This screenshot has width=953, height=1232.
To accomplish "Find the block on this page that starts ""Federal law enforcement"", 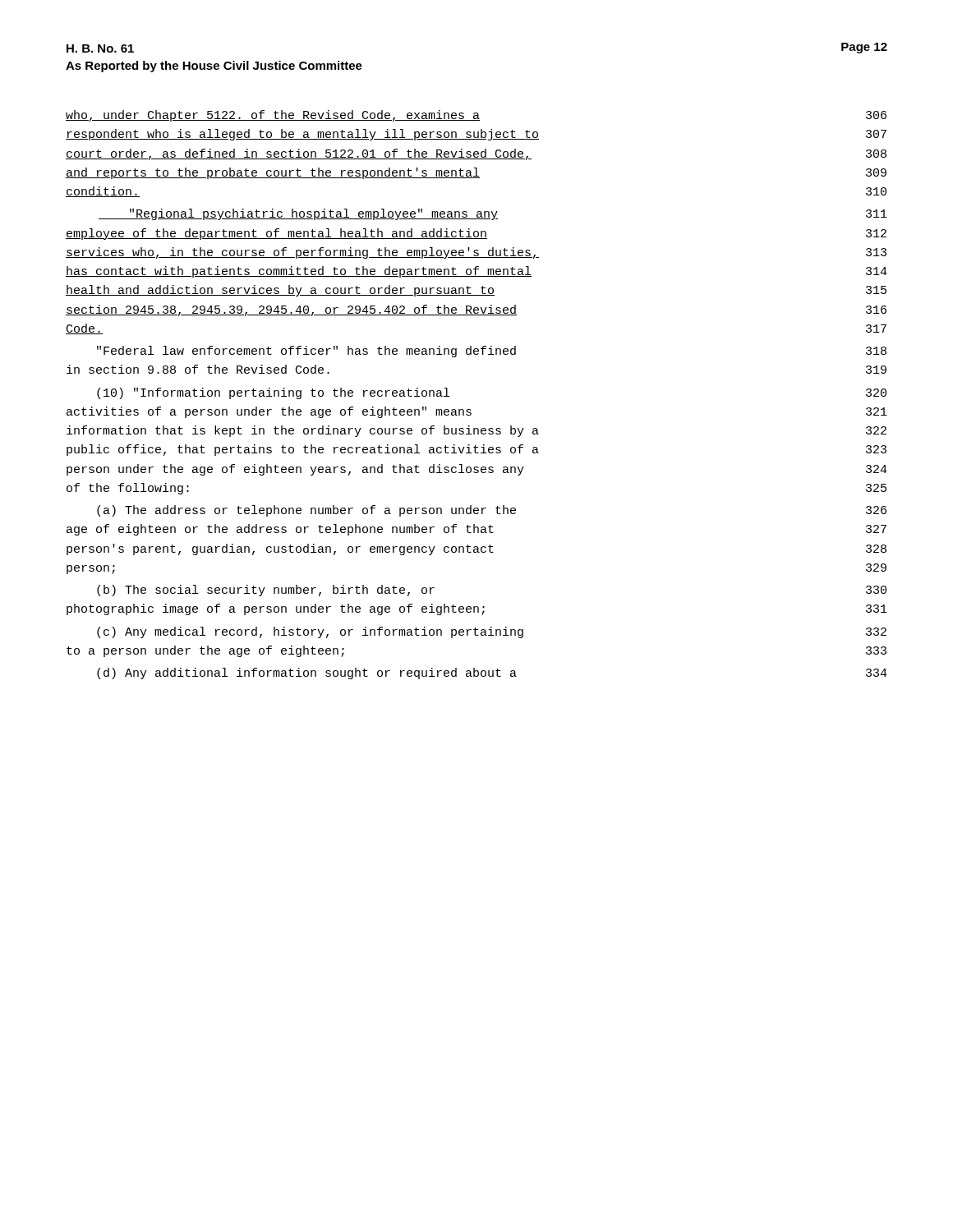I will 476,362.
